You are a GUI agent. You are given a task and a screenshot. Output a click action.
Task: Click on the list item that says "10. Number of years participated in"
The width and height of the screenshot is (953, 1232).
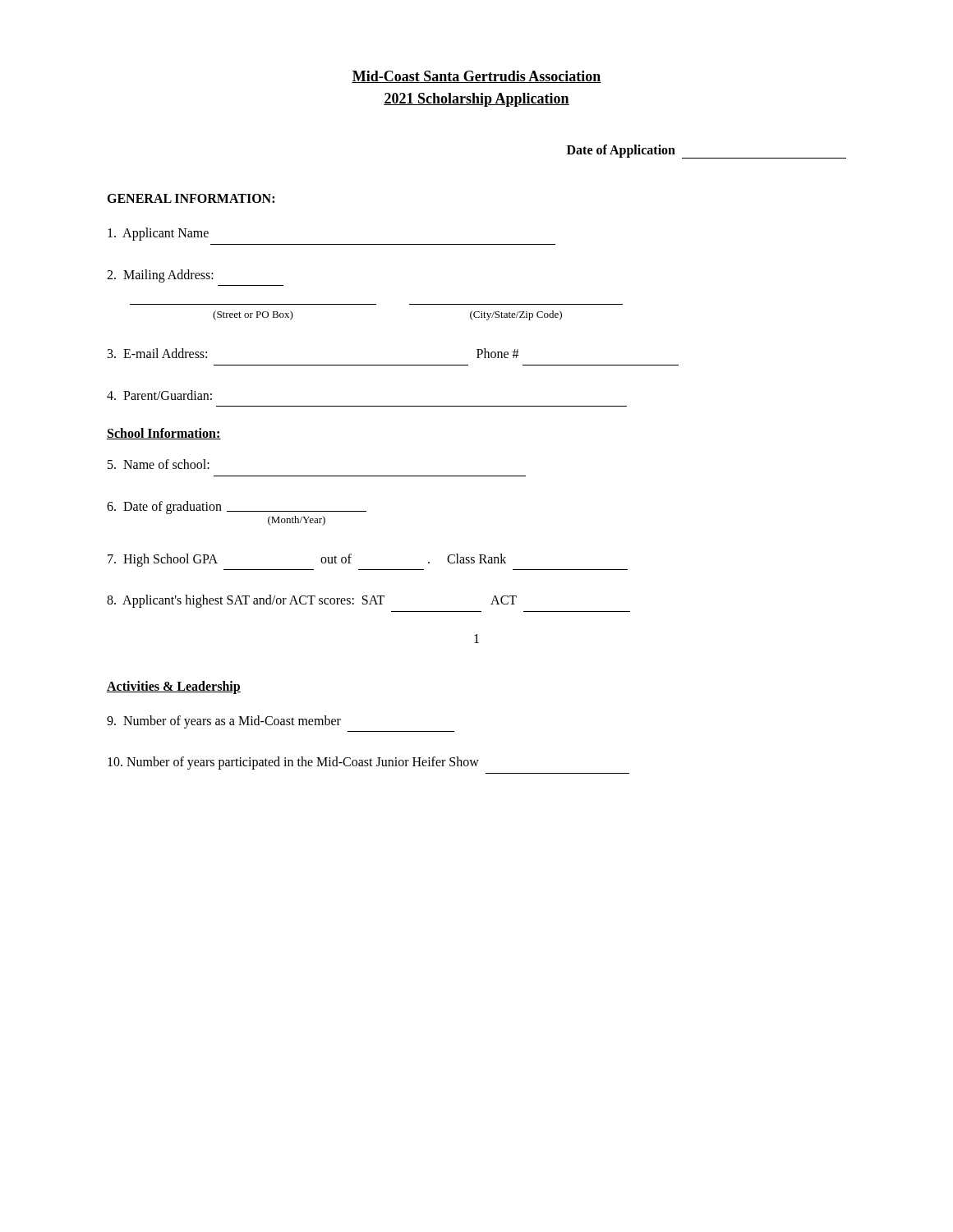coord(368,763)
